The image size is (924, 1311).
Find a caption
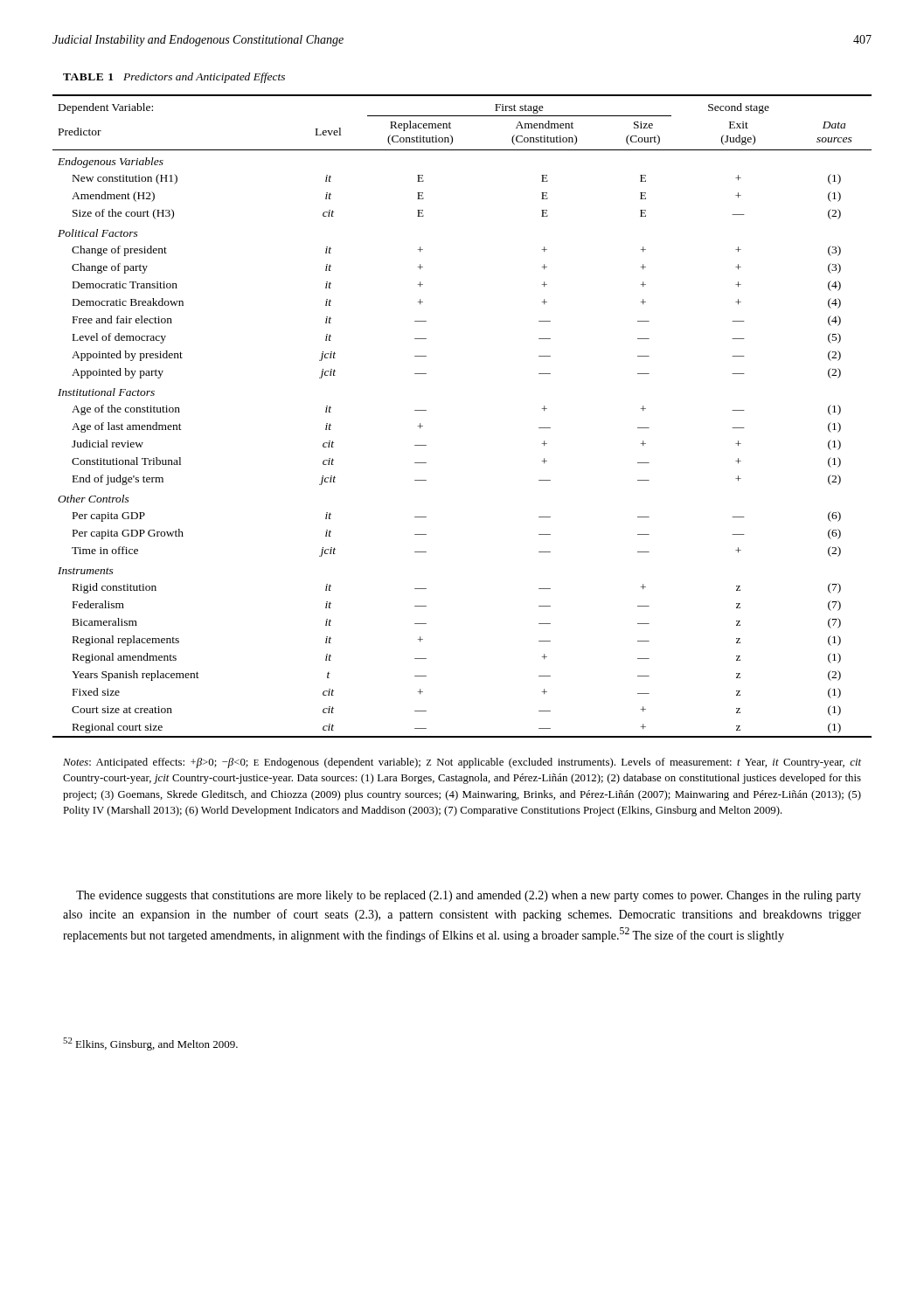coord(174,76)
